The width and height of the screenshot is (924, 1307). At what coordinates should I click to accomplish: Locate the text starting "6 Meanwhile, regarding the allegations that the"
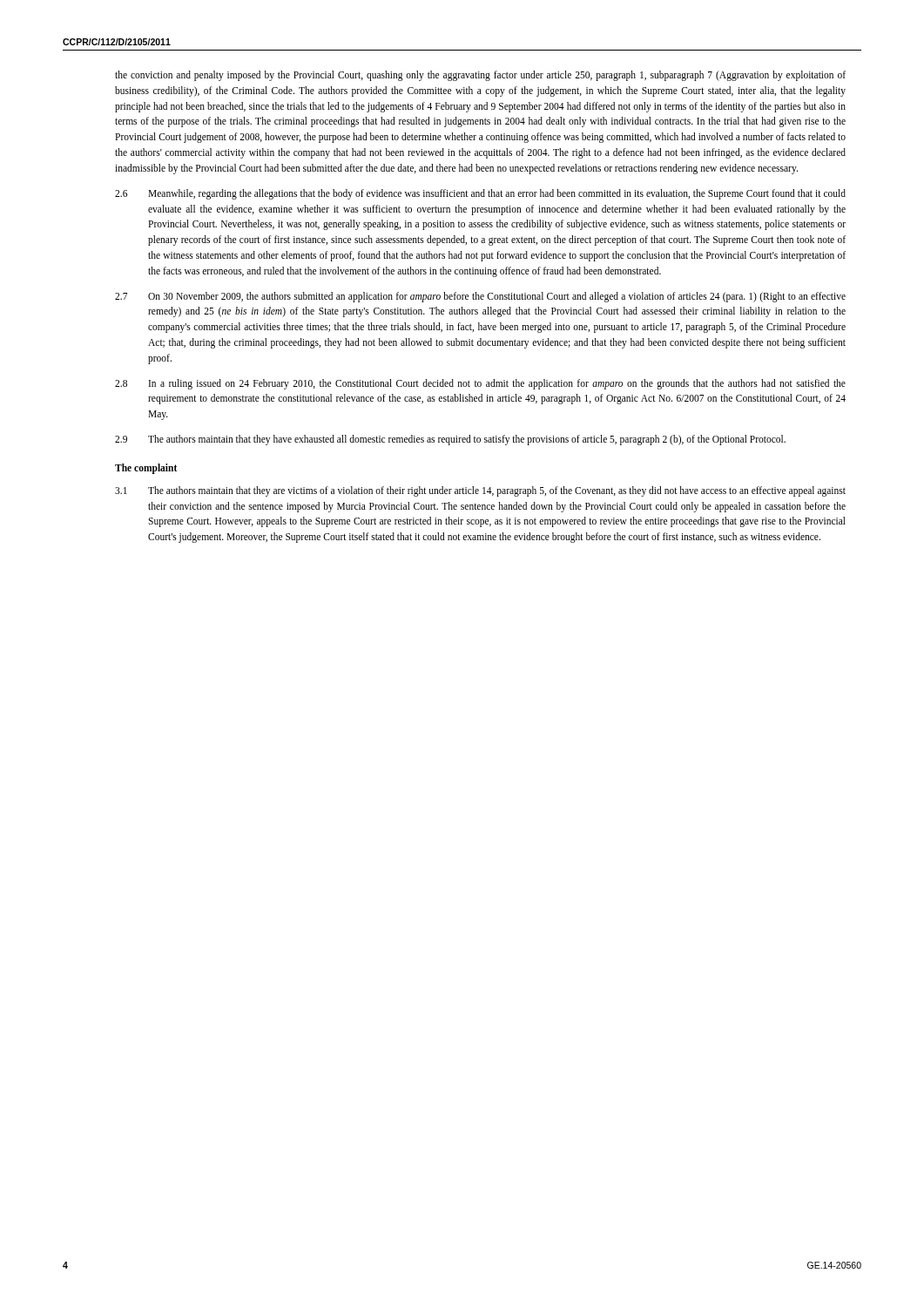pyautogui.click(x=480, y=233)
